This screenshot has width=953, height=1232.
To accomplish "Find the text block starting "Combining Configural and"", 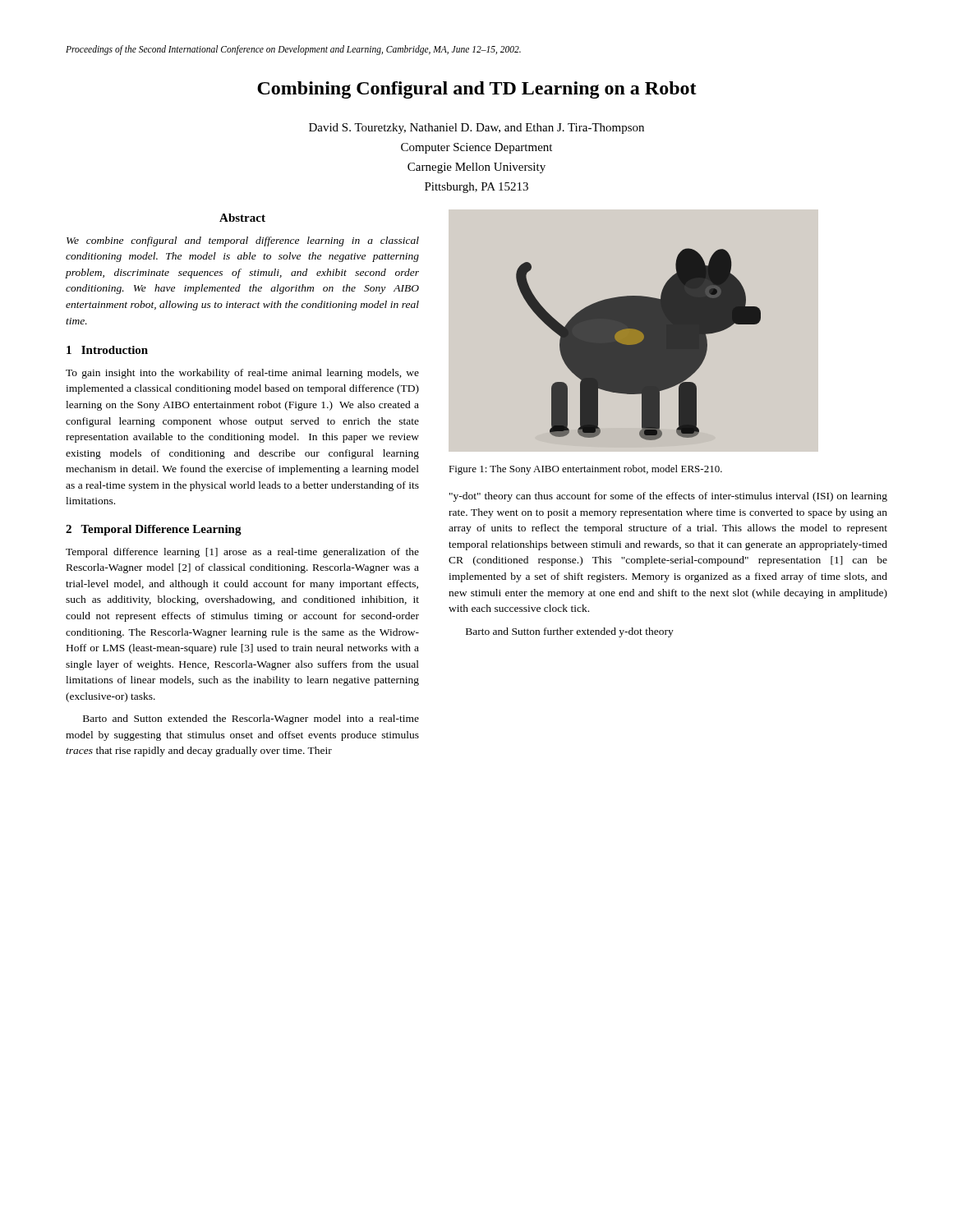I will (476, 135).
